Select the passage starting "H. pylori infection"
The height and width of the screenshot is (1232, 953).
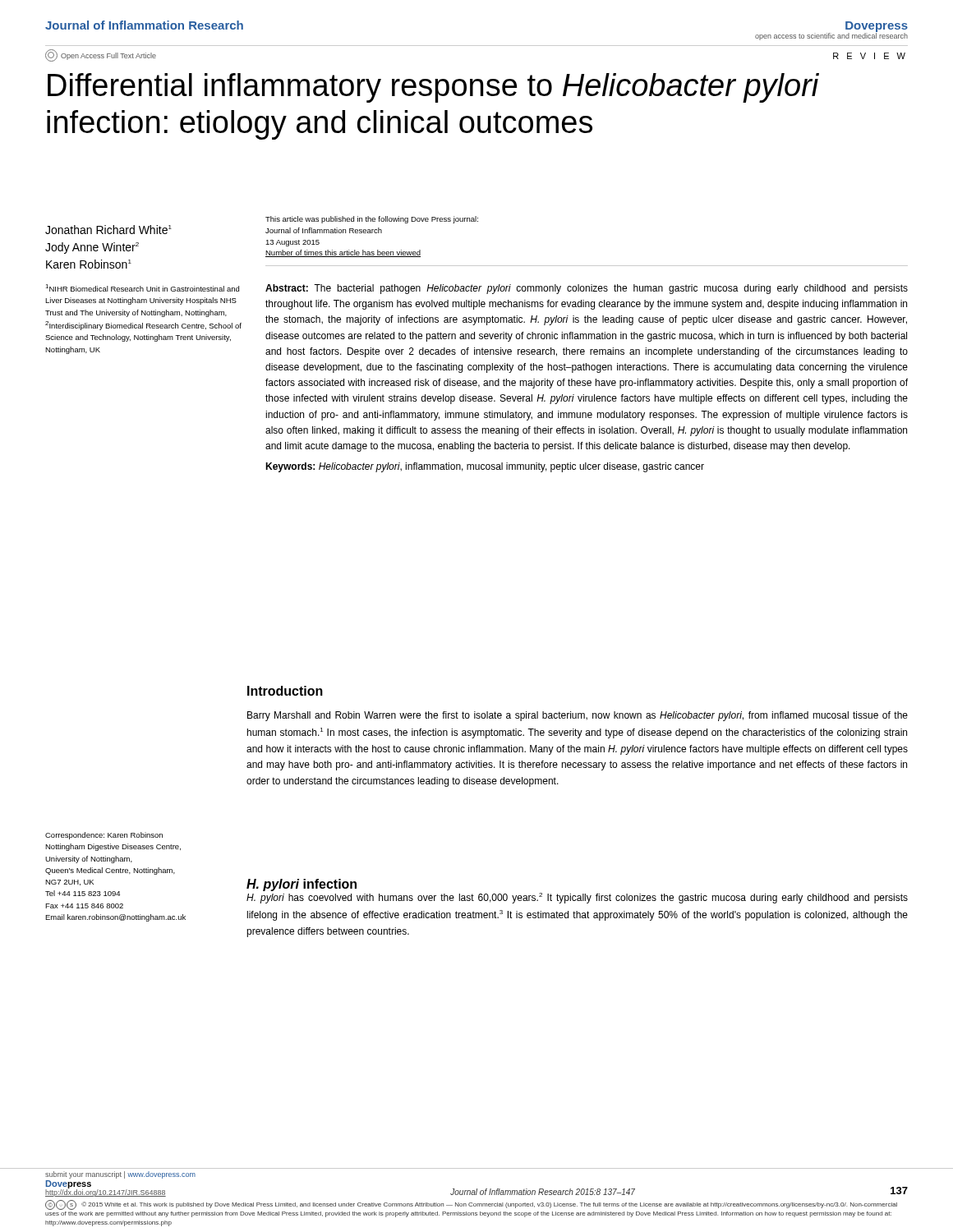coord(577,885)
